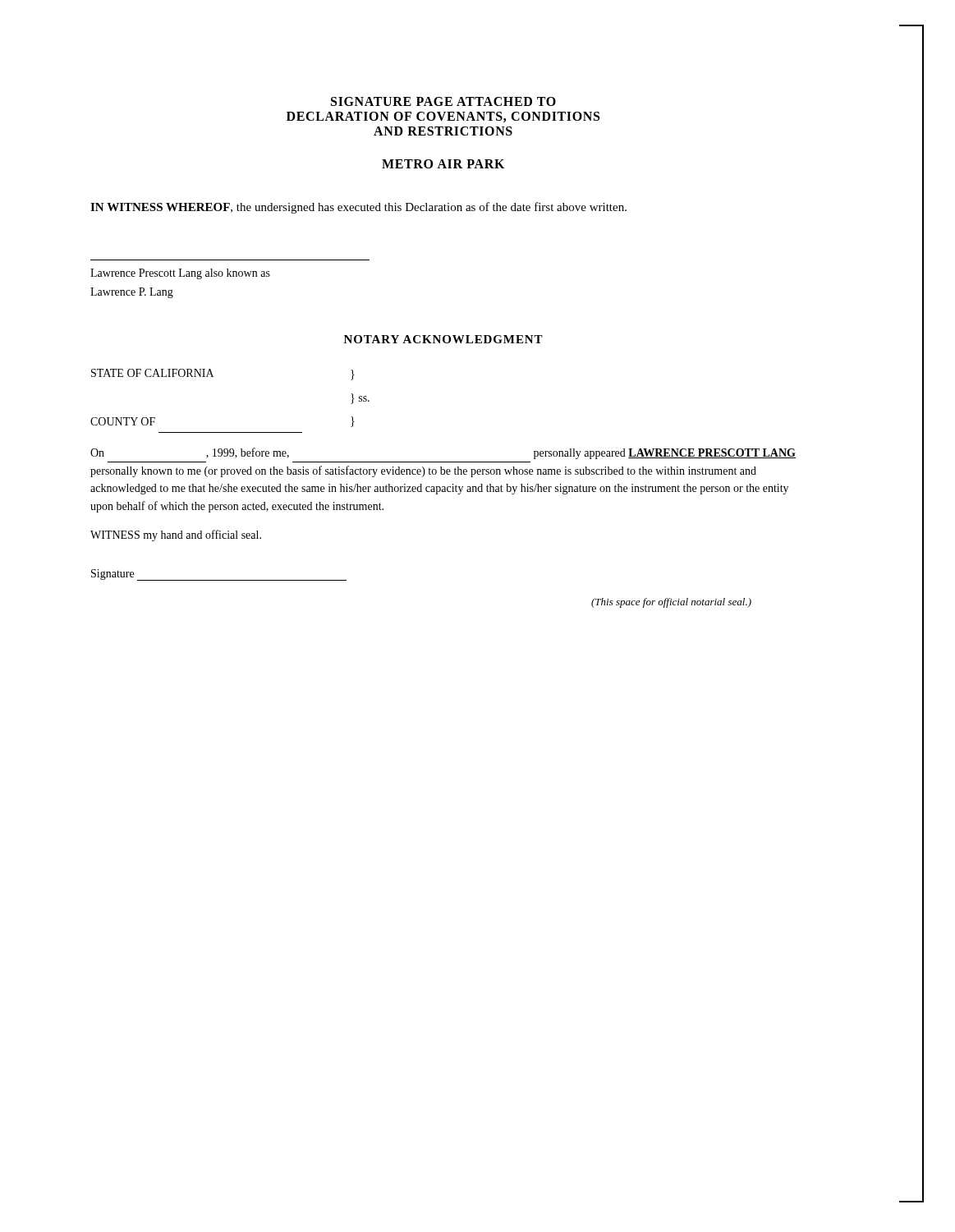Point to "NOTARY ACKNOWLEDGMENT"
Image resolution: width=955 pixels, height=1232 pixels.
[x=443, y=339]
